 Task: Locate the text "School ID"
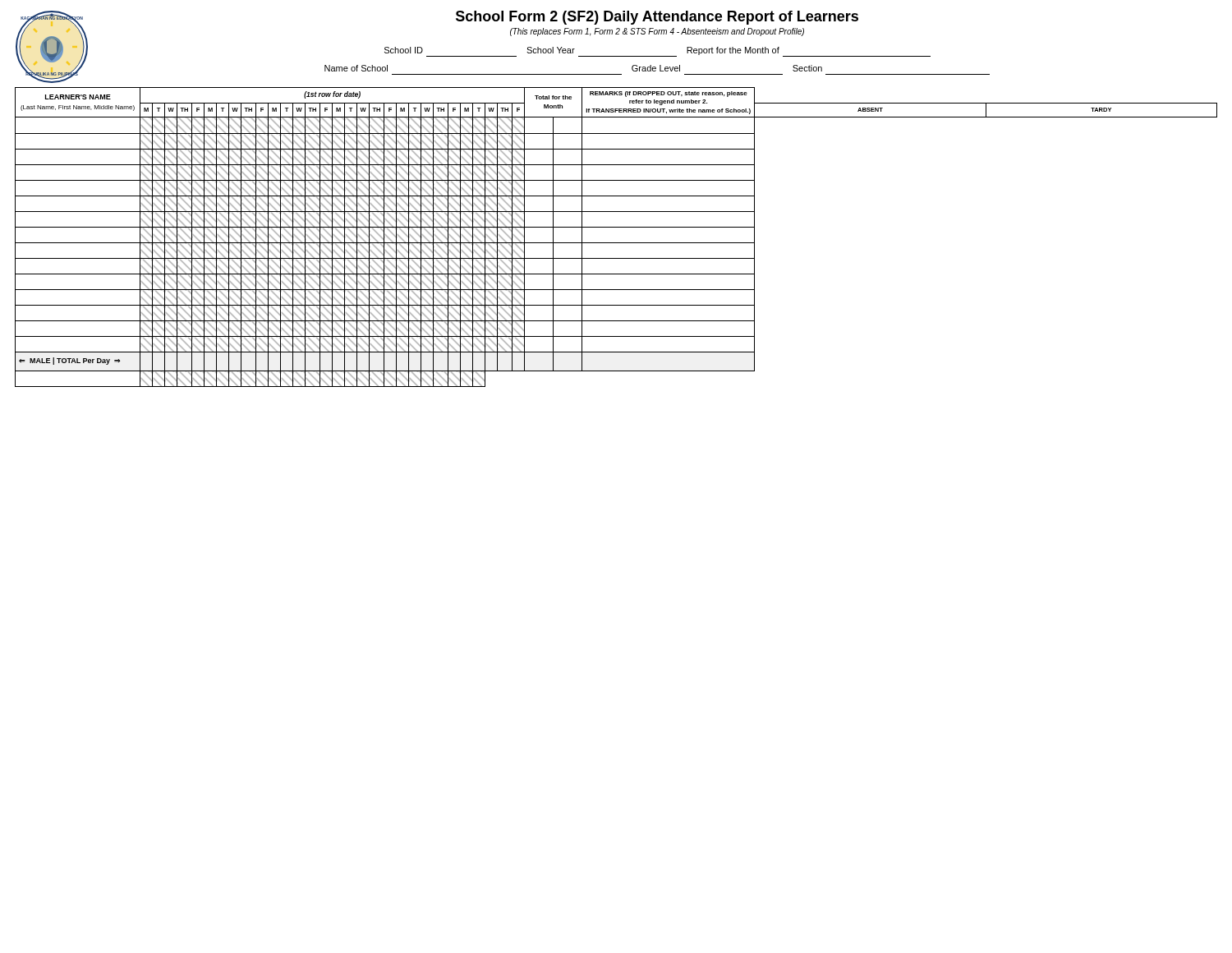click(450, 50)
